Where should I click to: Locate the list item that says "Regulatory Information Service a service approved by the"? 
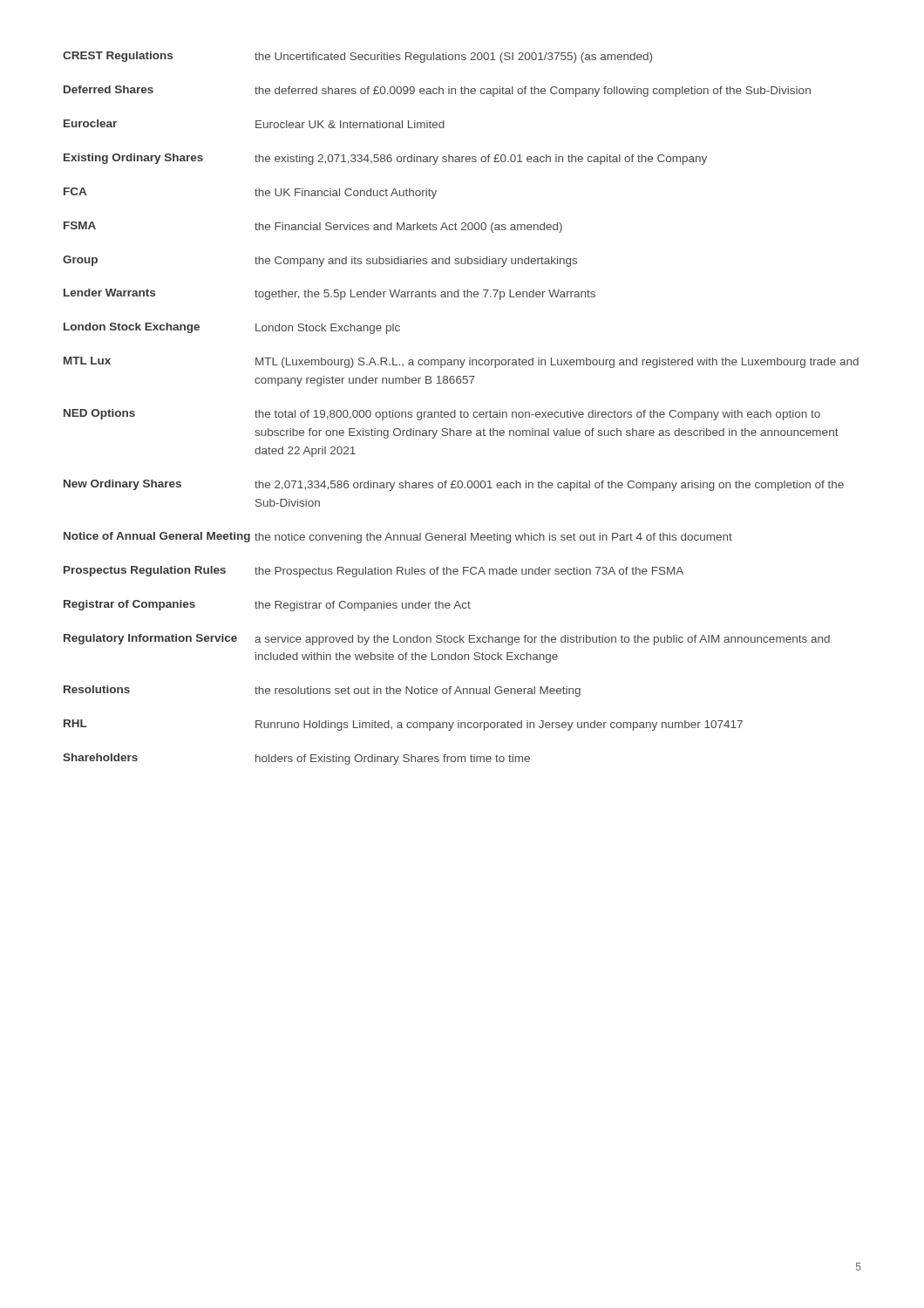(462, 648)
